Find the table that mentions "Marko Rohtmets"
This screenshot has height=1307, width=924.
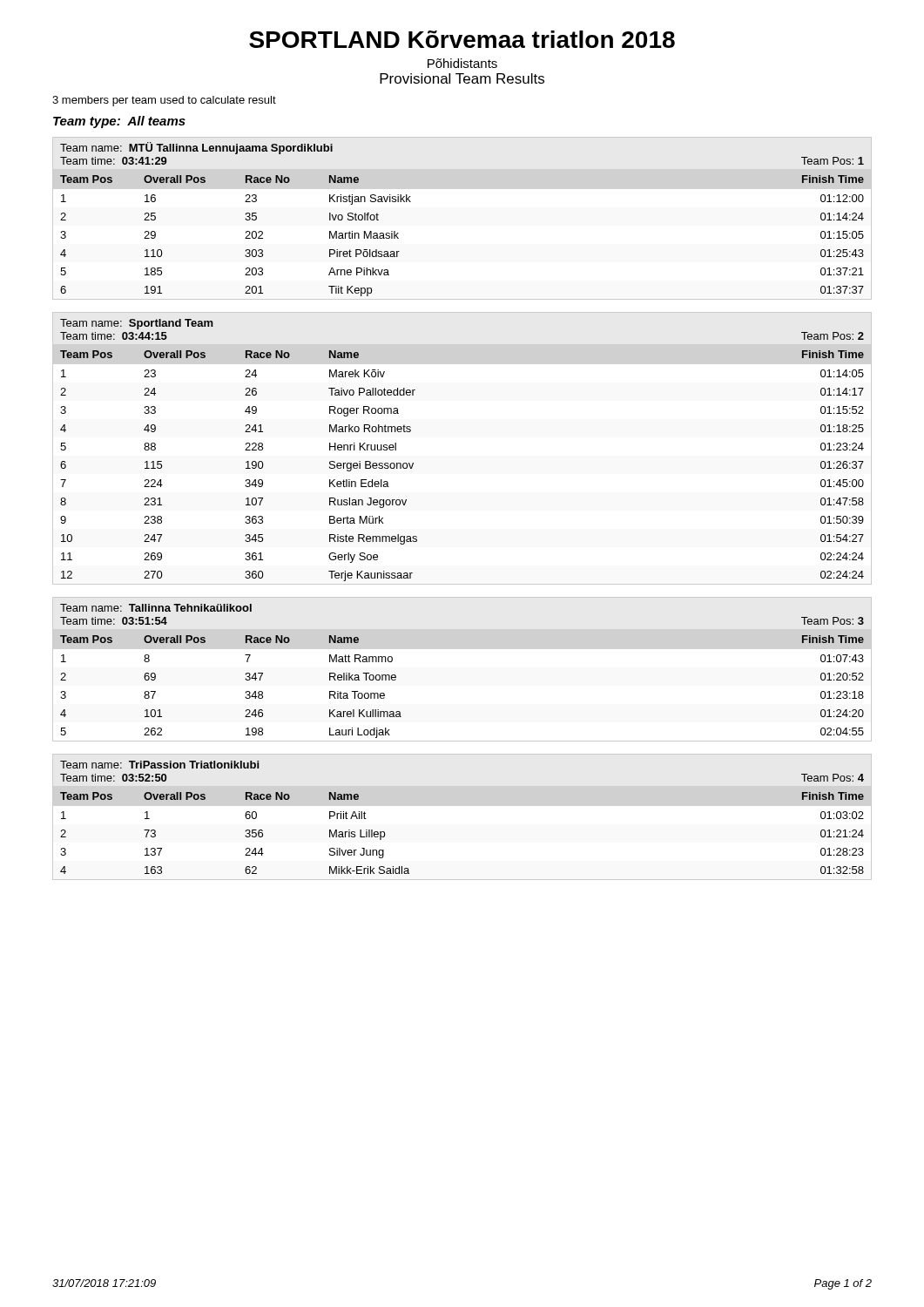[x=462, y=448]
